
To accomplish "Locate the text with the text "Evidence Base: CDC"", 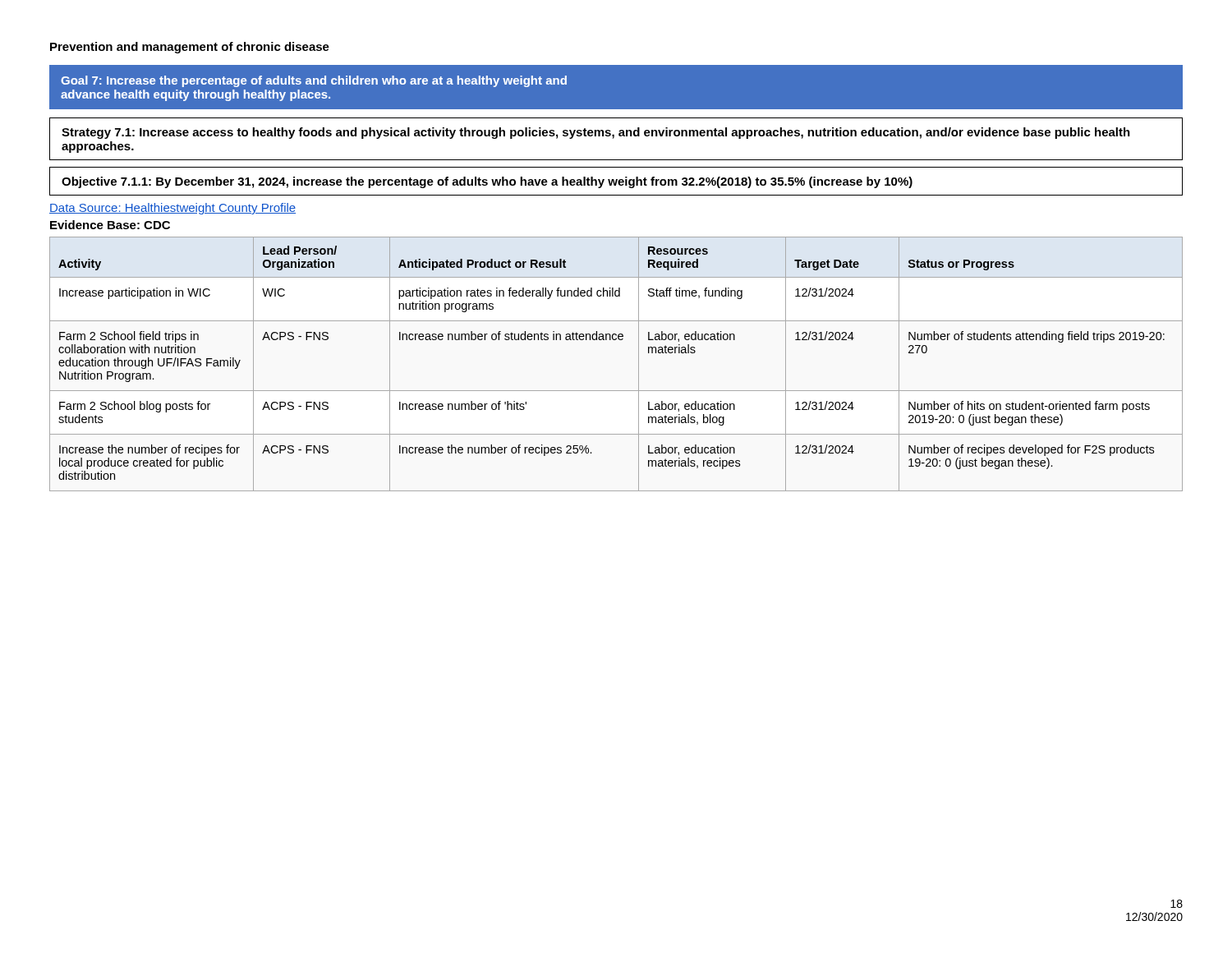I will tap(110, 225).
